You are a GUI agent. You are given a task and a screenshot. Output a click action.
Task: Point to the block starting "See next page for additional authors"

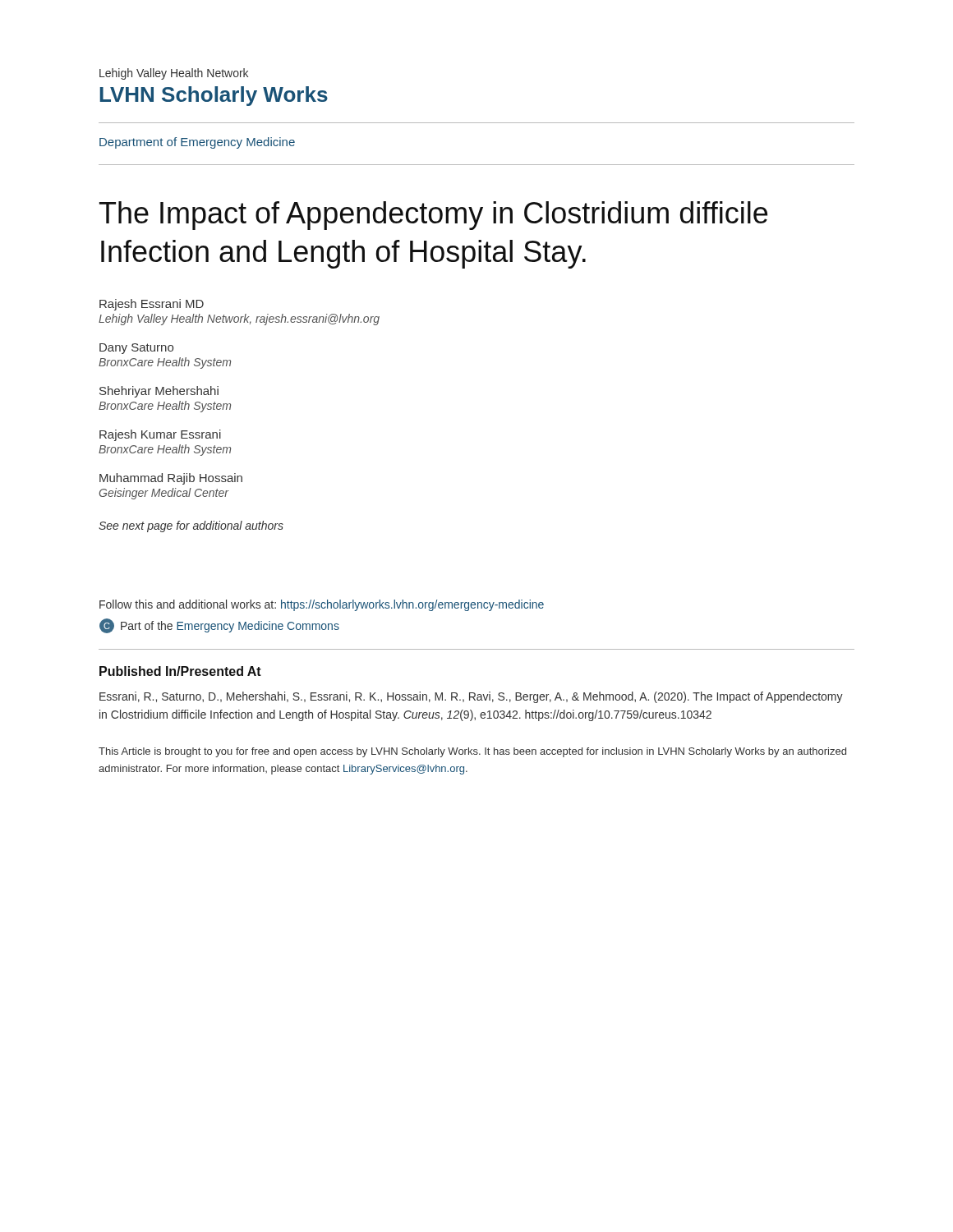pyautogui.click(x=191, y=526)
